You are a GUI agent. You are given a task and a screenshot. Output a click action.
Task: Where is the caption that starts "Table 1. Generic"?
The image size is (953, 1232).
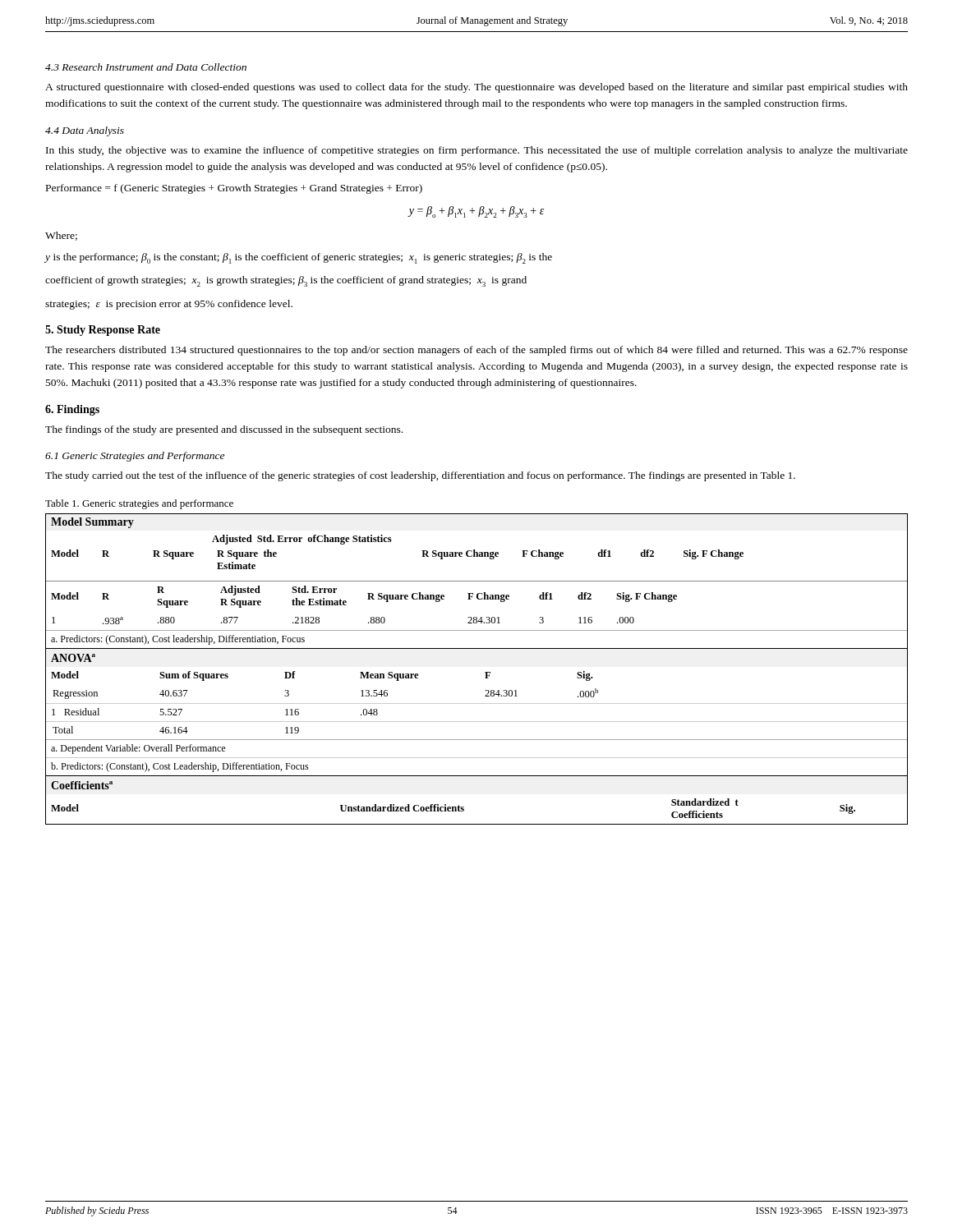click(x=139, y=503)
